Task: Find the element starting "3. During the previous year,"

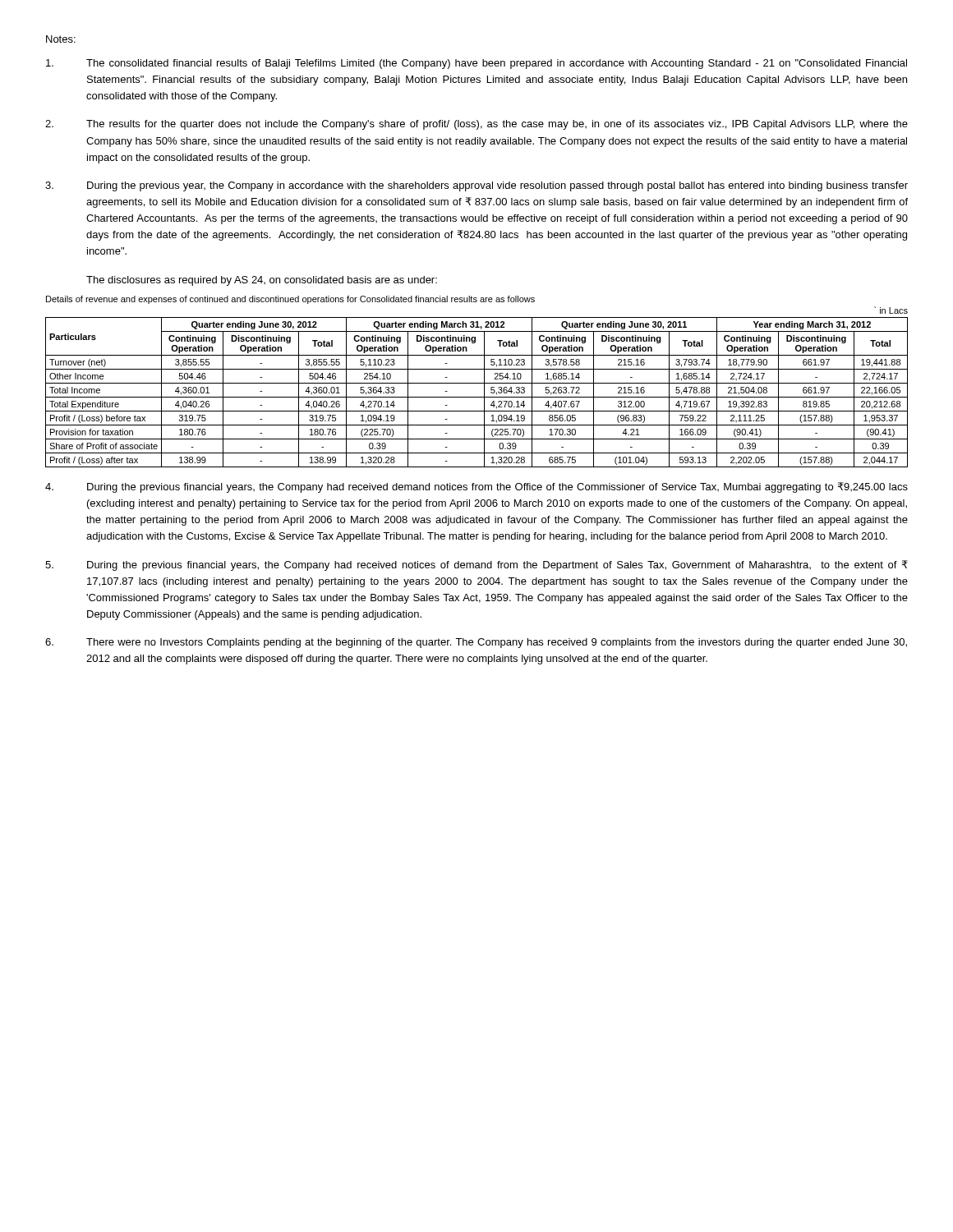Action: (476, 219)
